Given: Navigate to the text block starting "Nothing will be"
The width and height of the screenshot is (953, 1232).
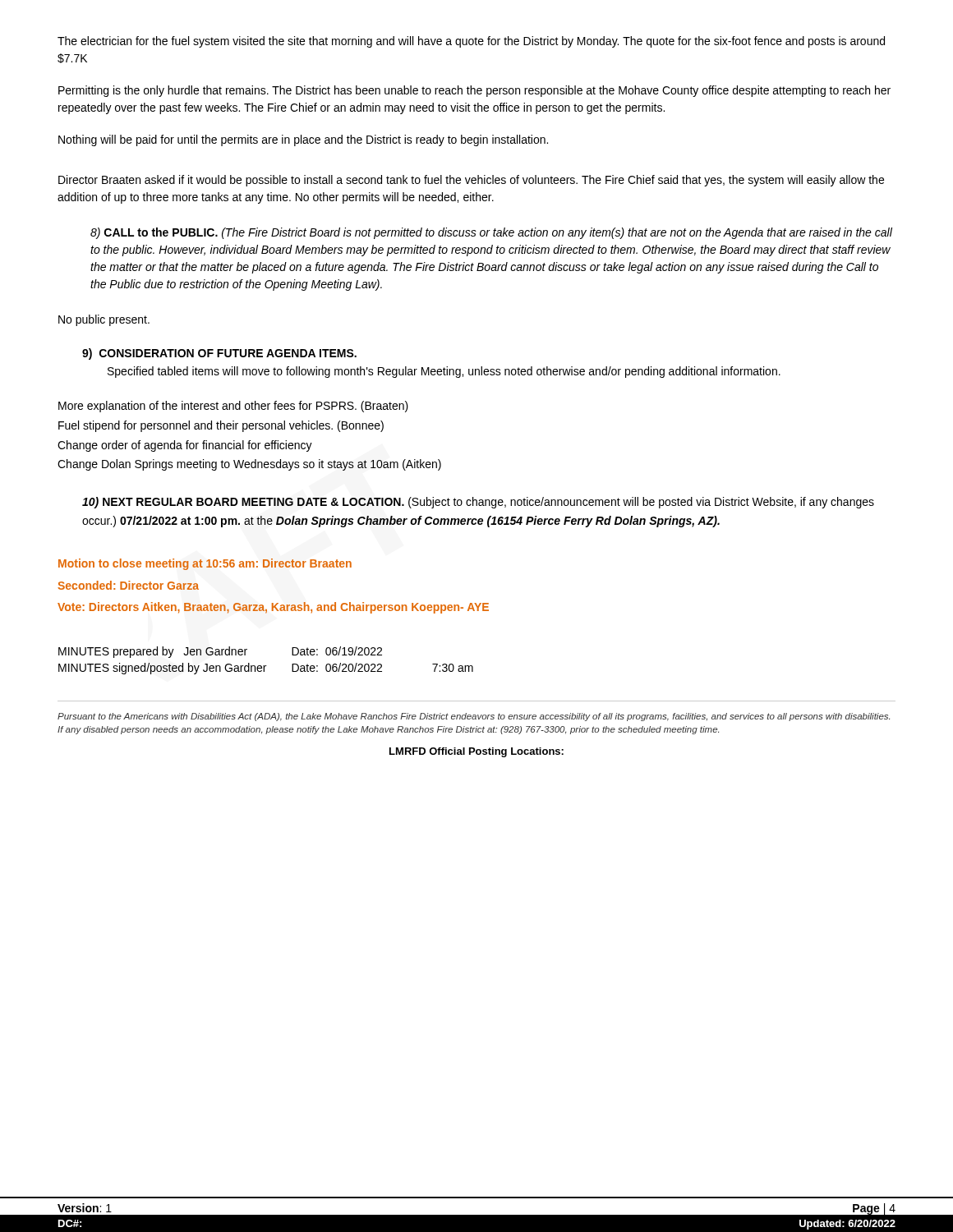Looking at the screenshot, I should click(303, 140).
